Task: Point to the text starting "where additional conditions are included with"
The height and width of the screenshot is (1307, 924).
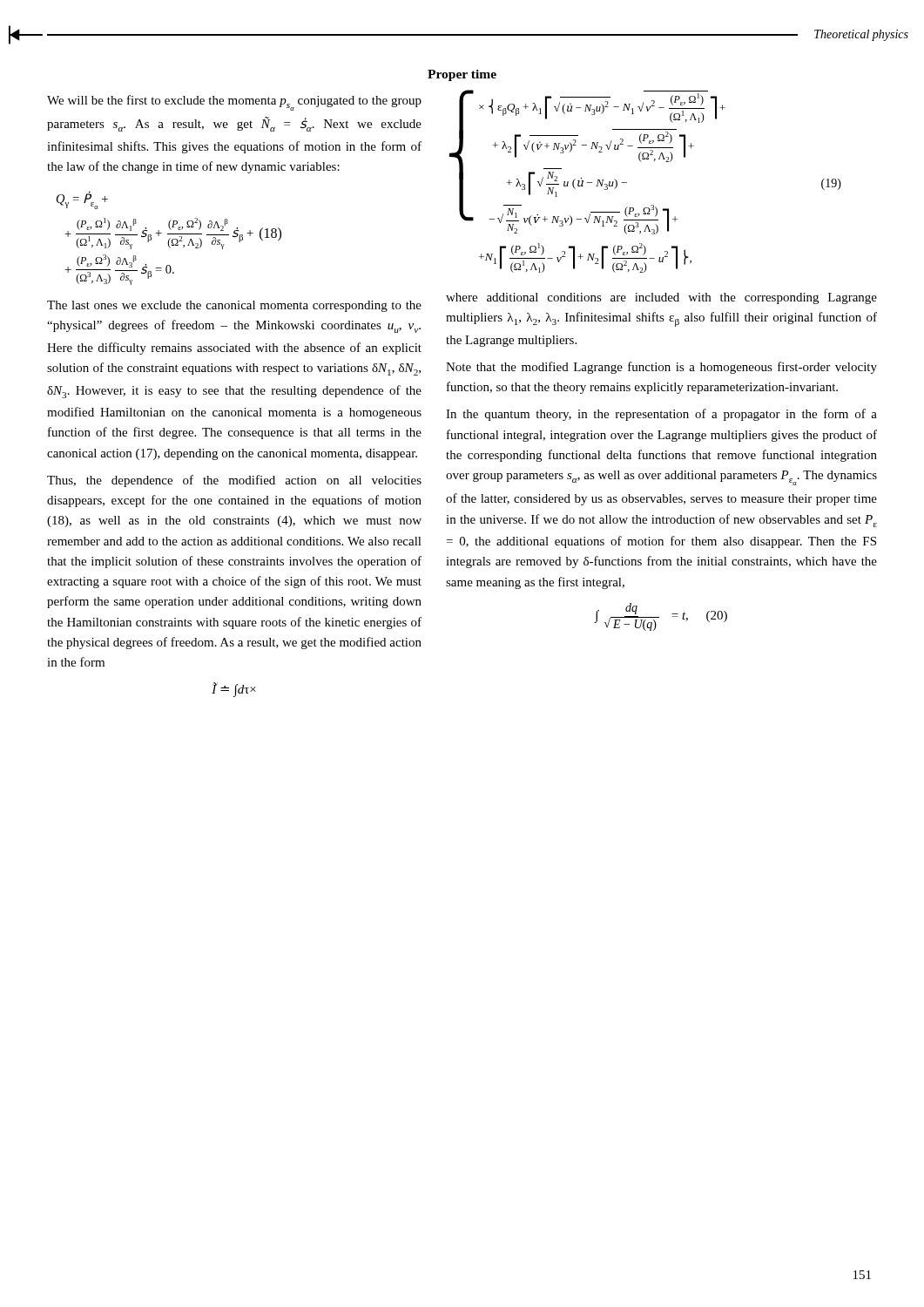Action: pos(661,318)
